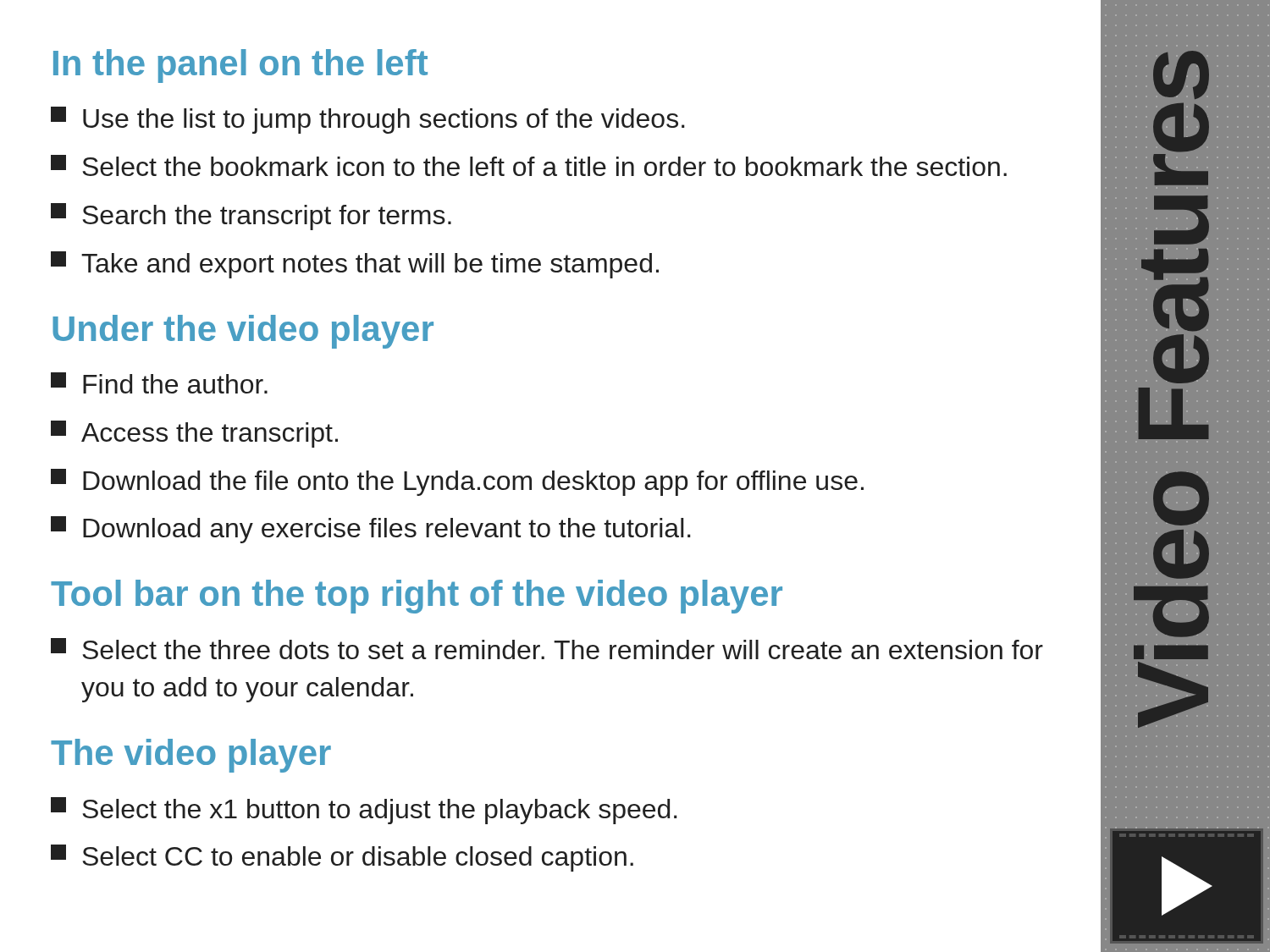Locate the list item that says "Take and export notes"
Screen dimensions: 952x1270
(356, 263)
